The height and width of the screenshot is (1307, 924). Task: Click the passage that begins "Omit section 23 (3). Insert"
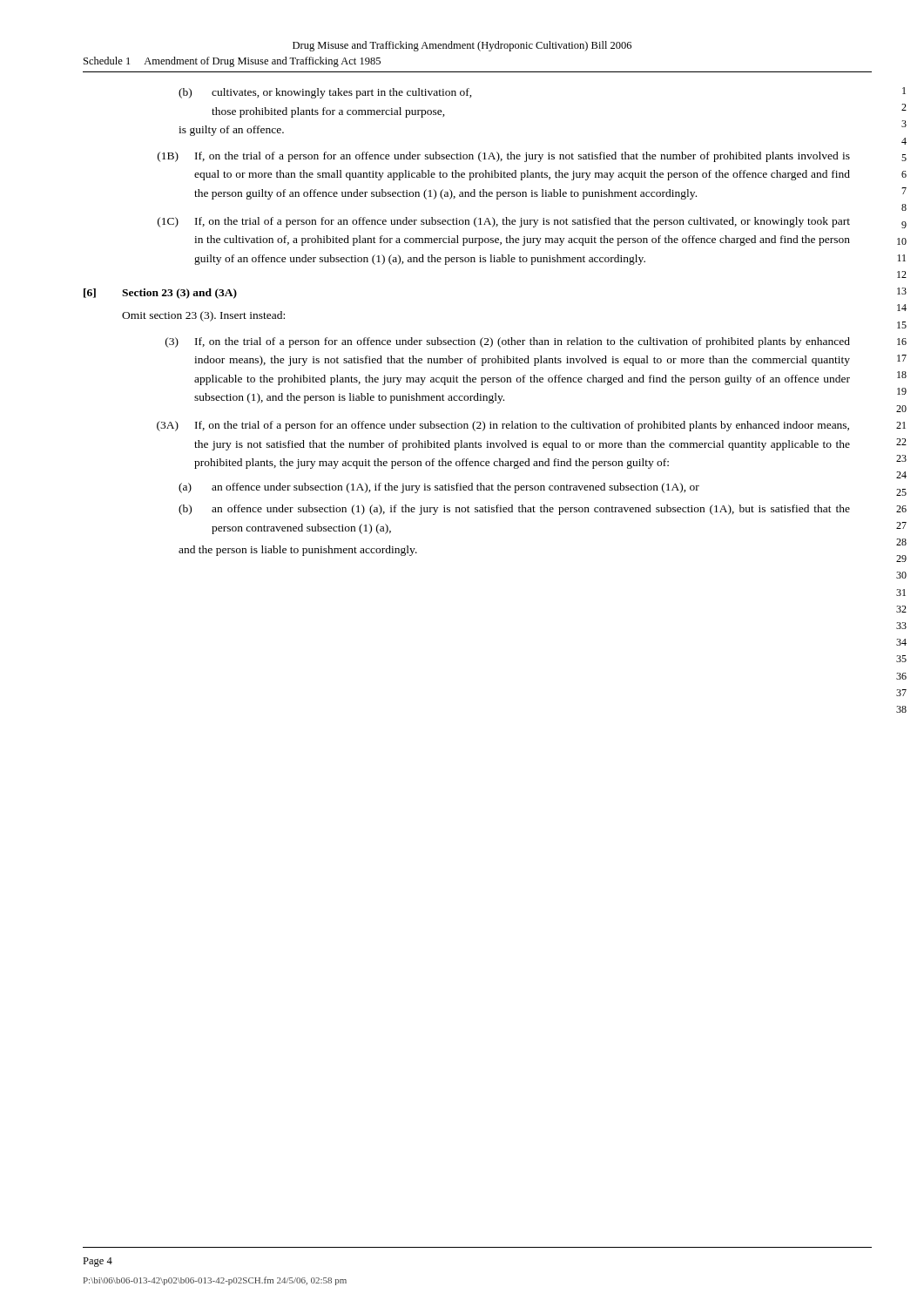[x=203, y=316]
